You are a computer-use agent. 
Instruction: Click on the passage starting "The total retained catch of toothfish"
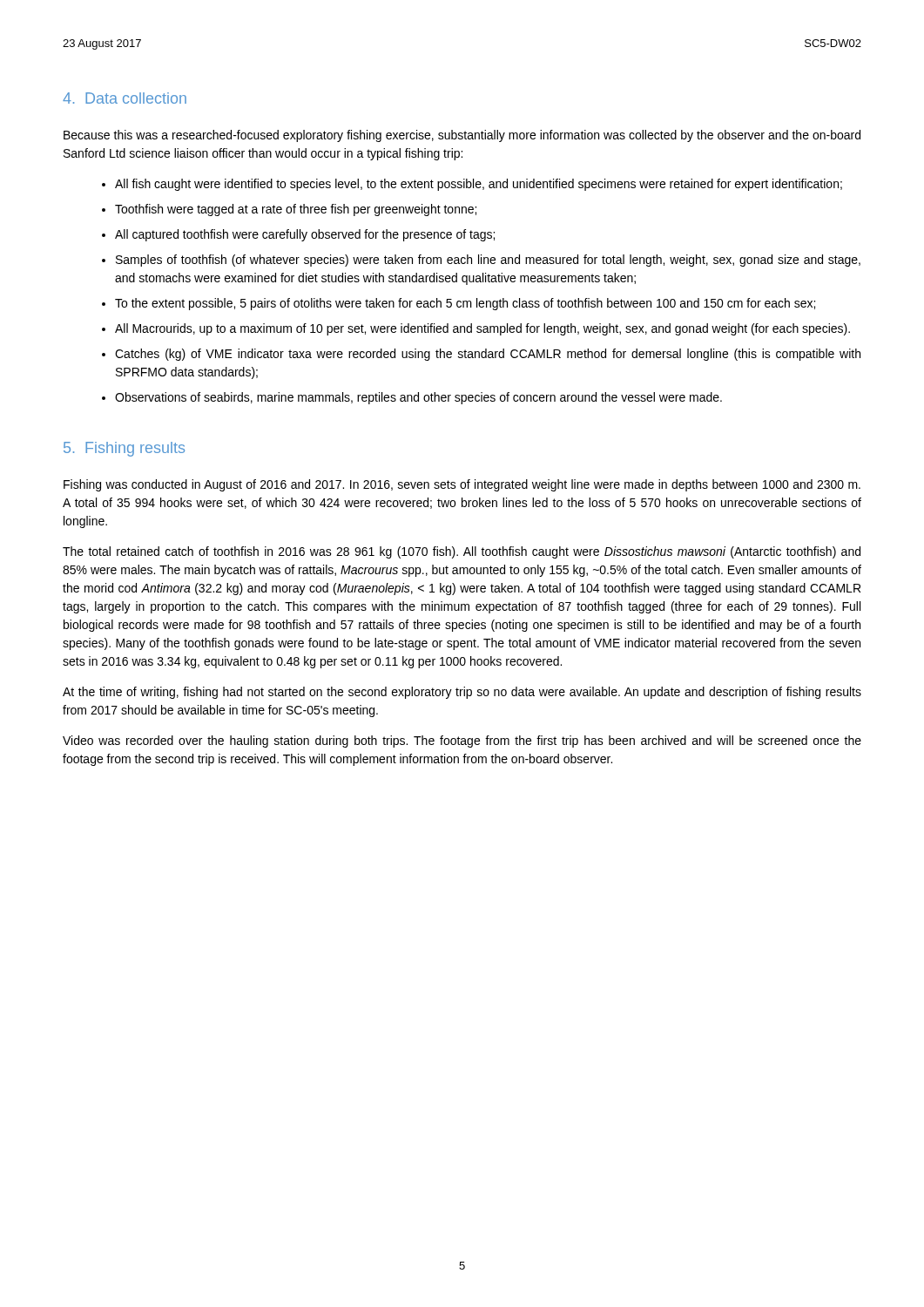pos(462,607)
